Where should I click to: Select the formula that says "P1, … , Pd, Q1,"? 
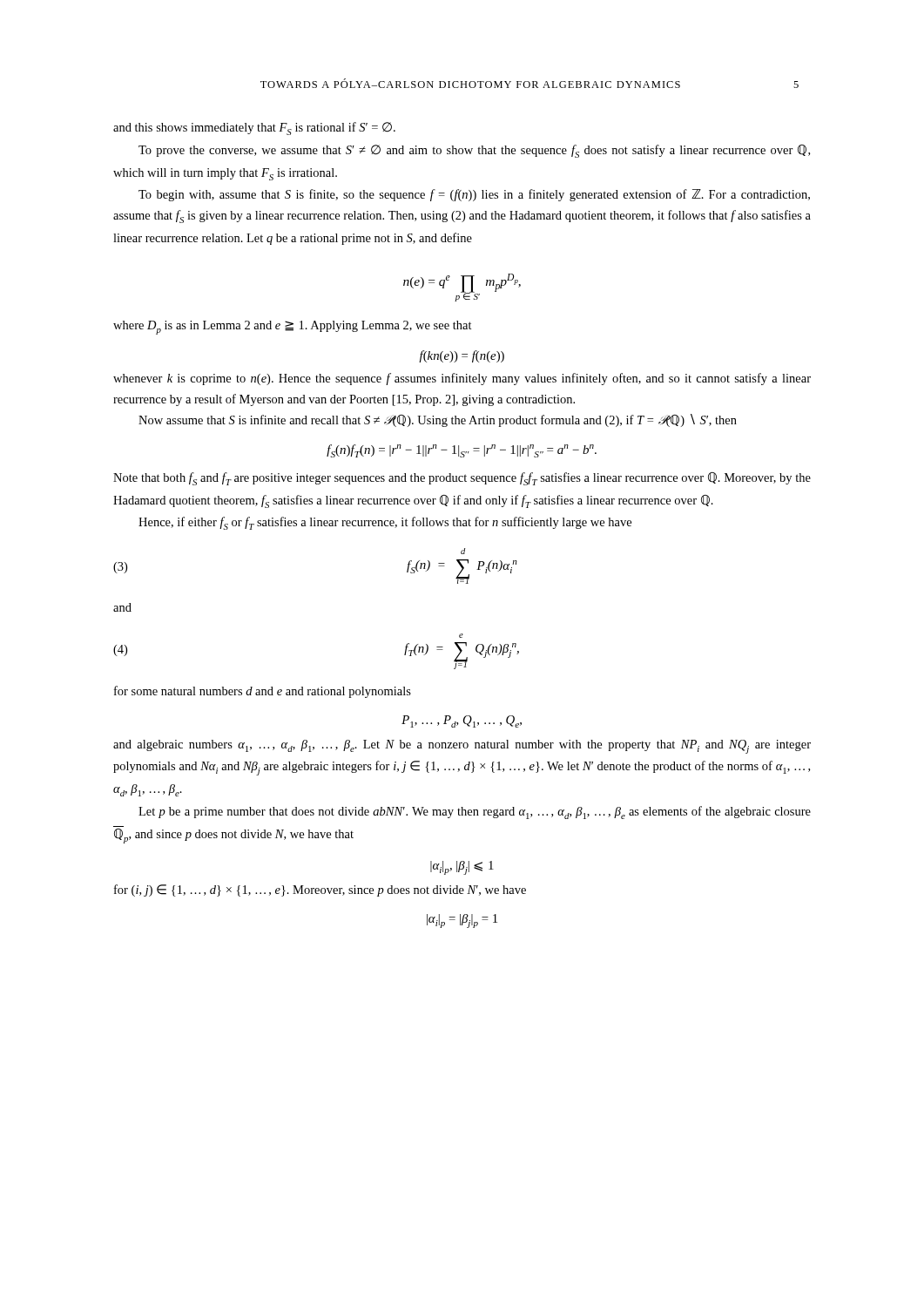click(x=462, y=721)
